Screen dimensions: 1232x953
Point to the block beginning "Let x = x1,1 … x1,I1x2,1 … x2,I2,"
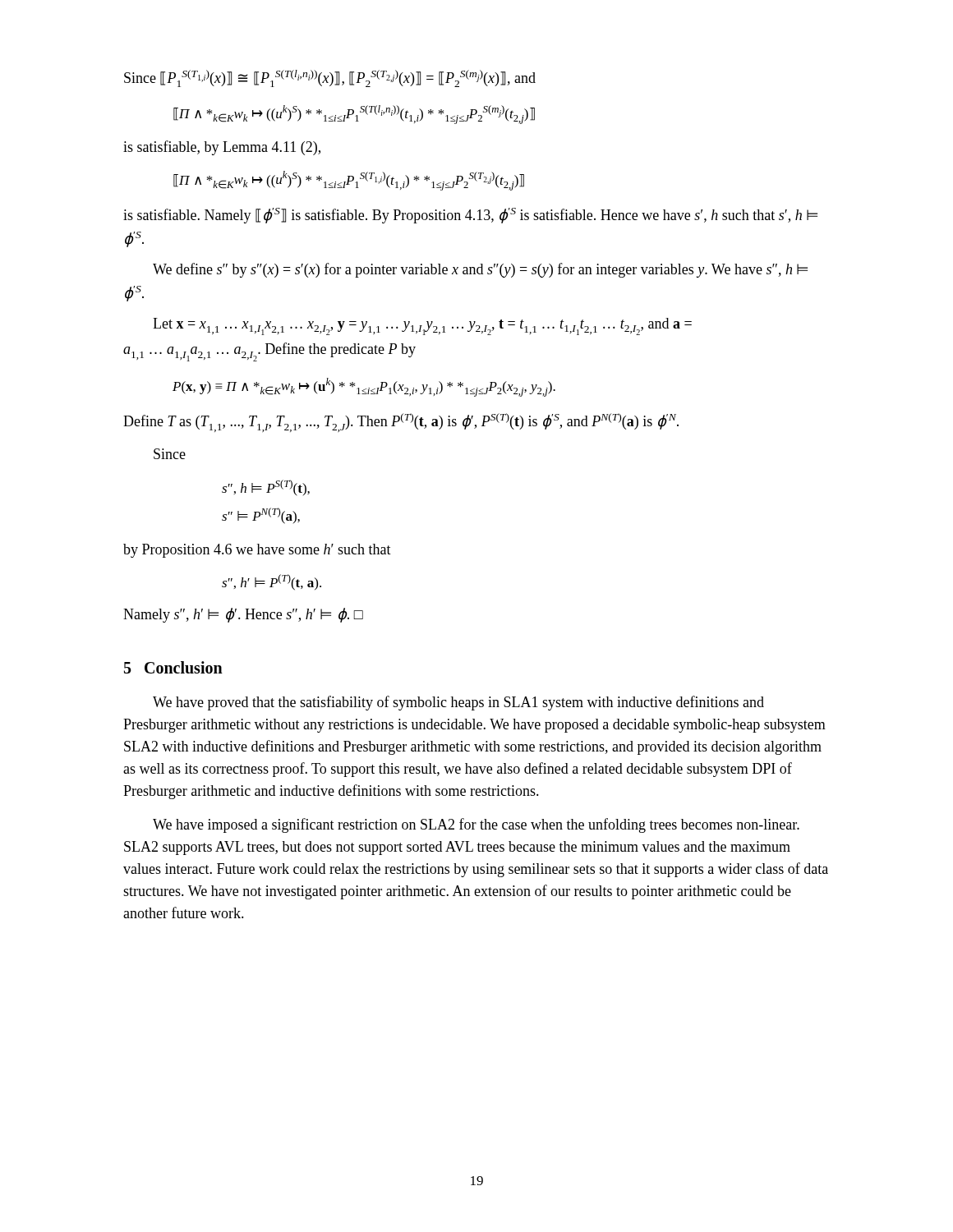(408, 339)
